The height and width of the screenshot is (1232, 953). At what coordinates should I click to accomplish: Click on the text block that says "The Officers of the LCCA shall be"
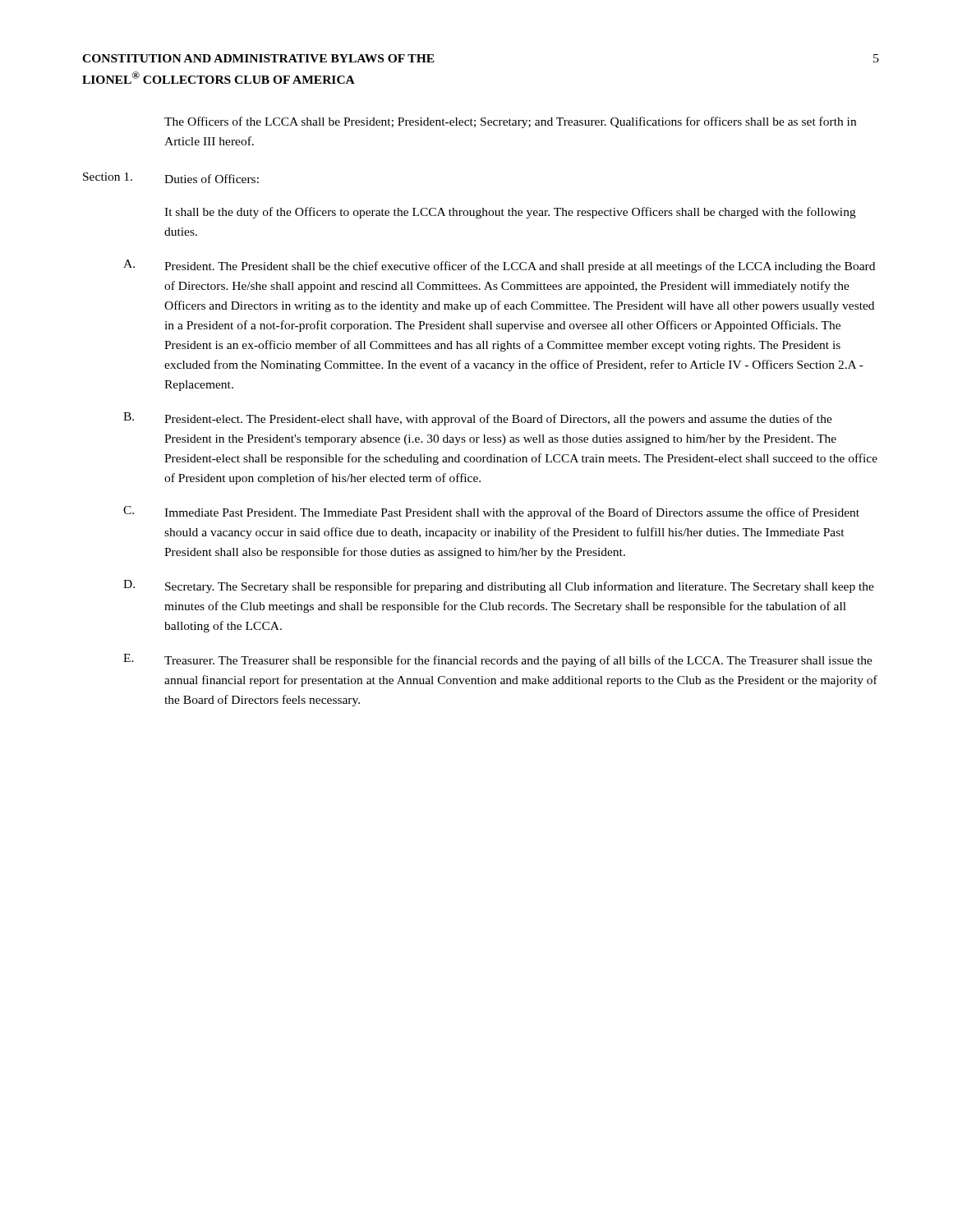click(510, 131)
